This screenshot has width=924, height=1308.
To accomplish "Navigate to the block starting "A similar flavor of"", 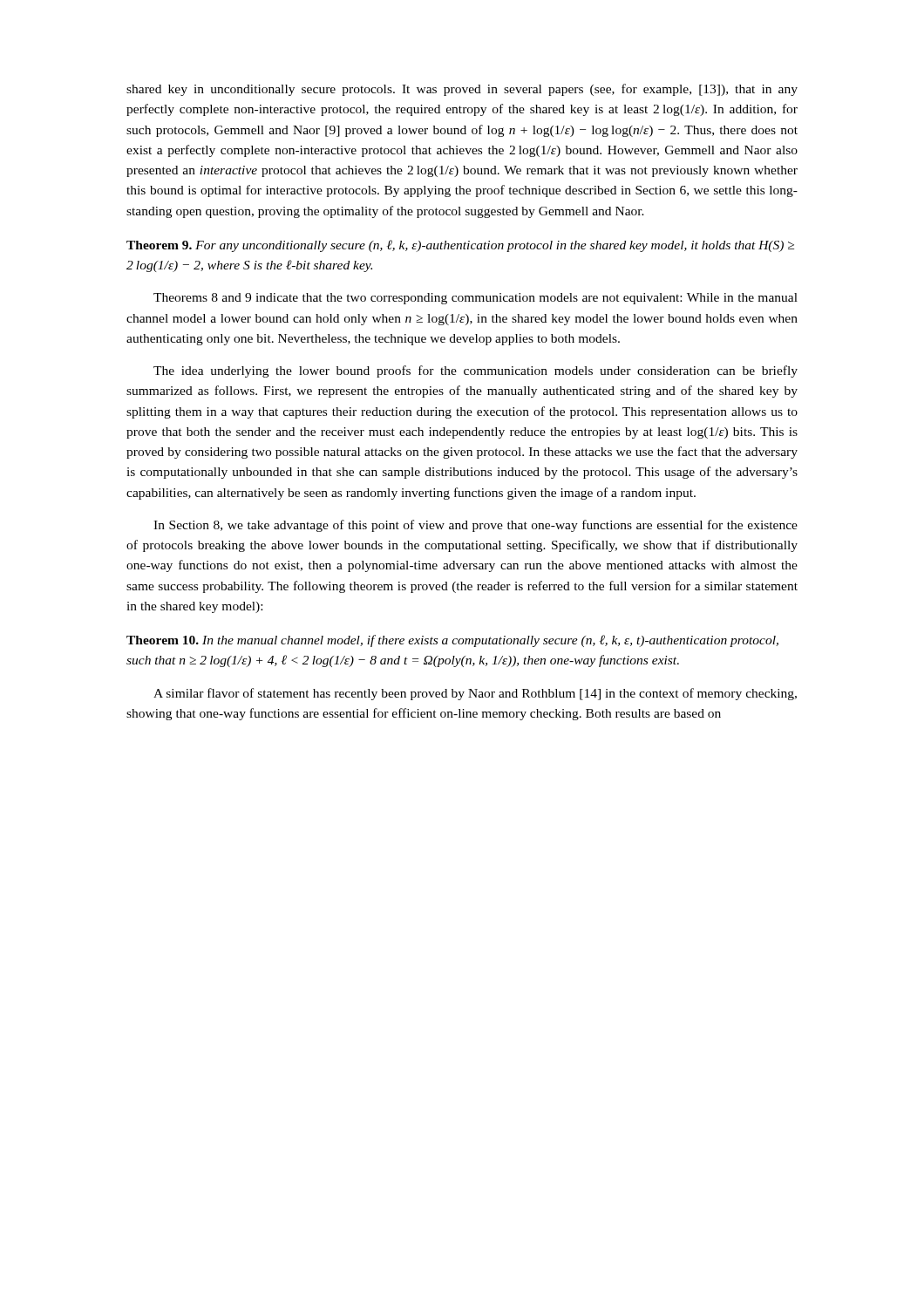I will 462,703.
